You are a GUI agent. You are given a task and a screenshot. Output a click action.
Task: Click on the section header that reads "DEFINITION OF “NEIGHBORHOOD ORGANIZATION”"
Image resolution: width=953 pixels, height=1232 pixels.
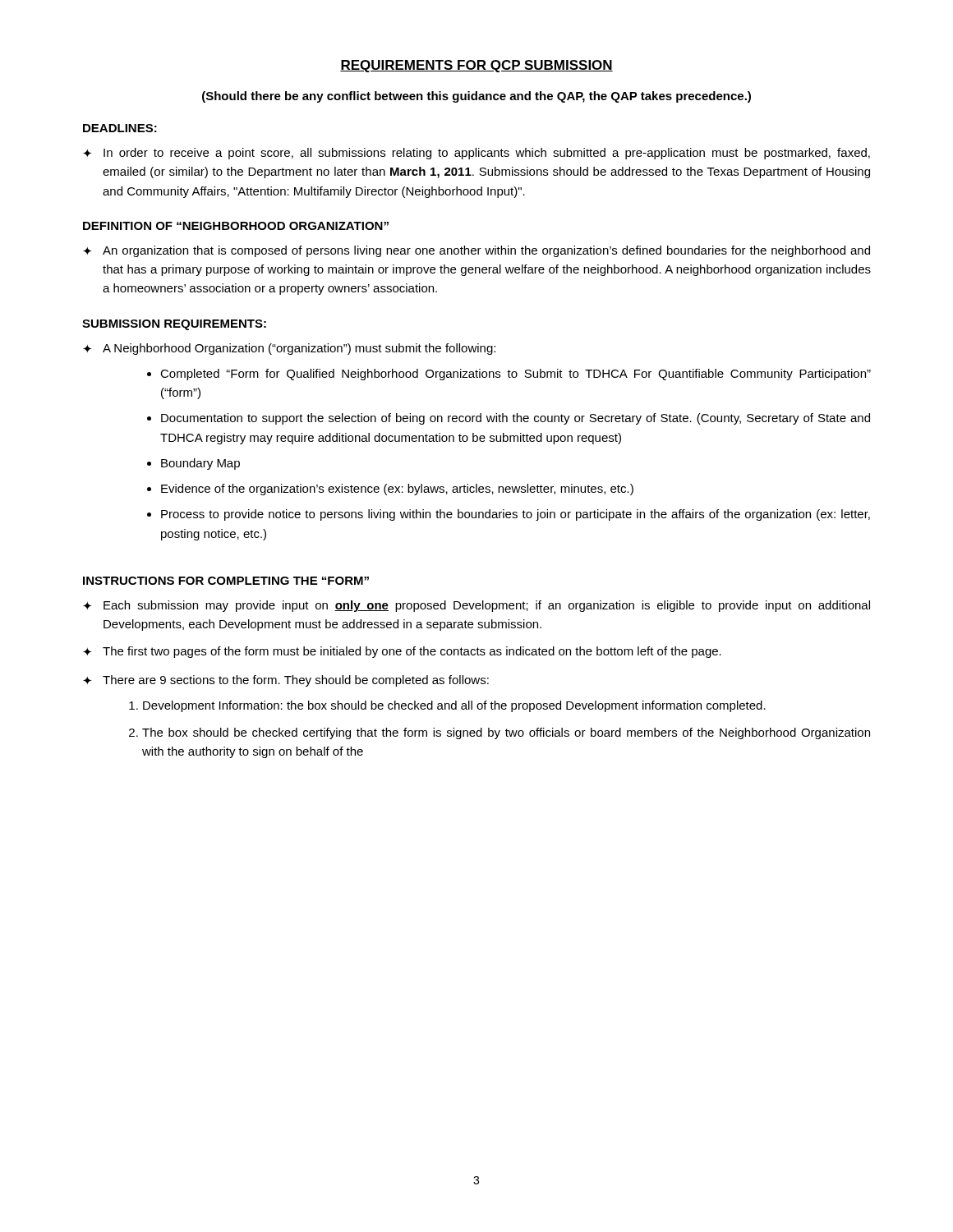click(236, 225)
